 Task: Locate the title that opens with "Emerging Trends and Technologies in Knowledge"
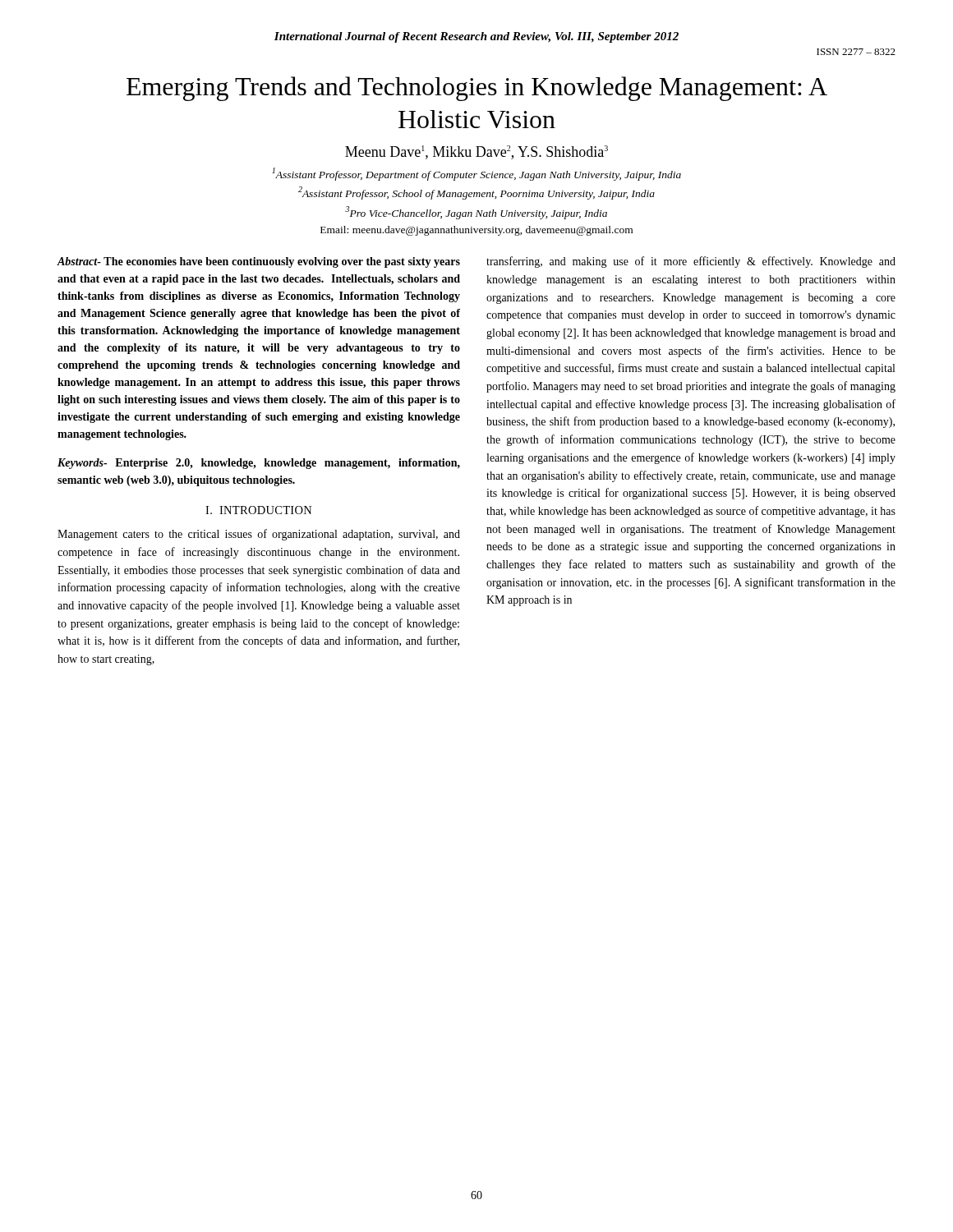click(476, 103)
